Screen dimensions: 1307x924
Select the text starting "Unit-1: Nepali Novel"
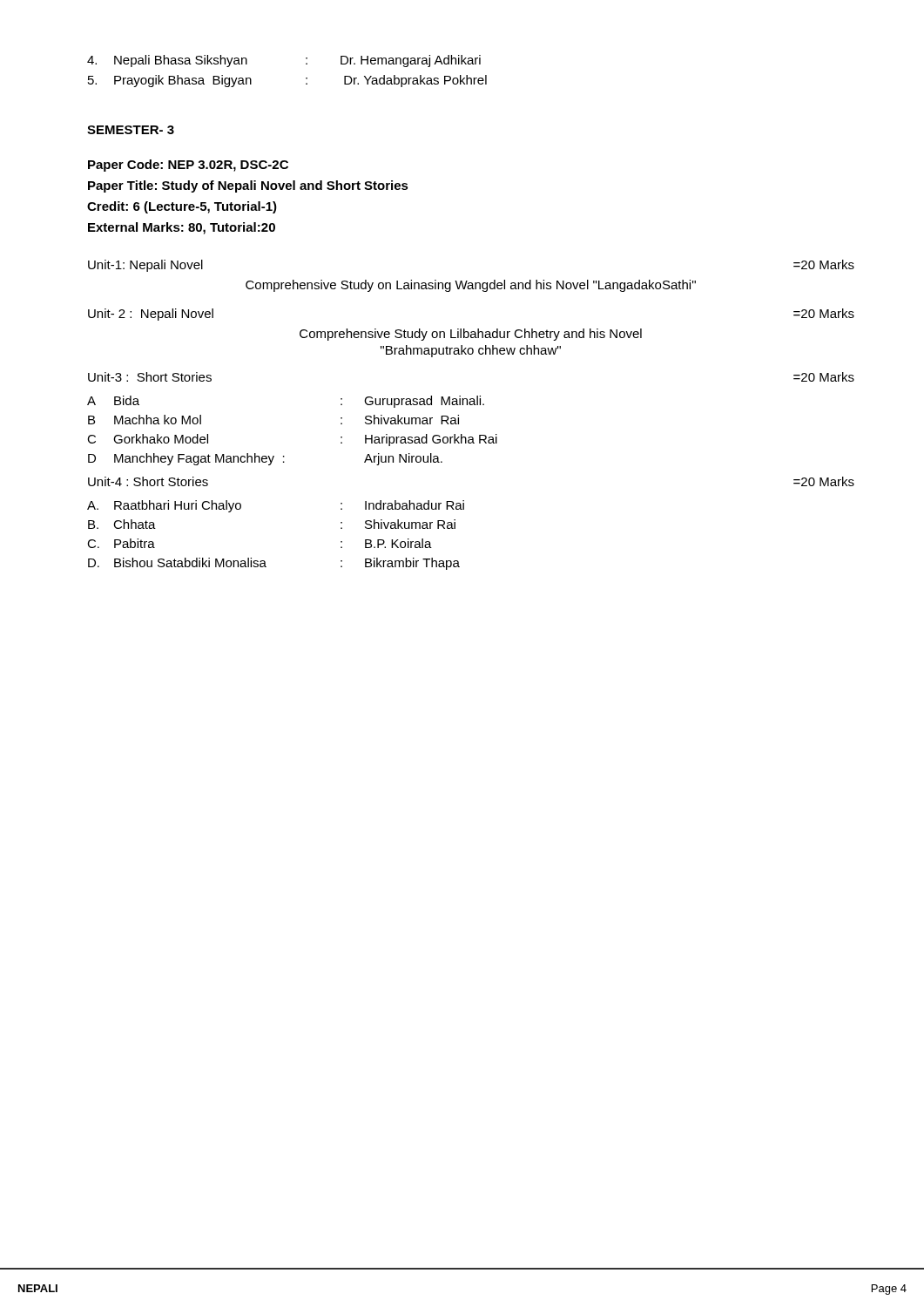(x=145, y=264)
